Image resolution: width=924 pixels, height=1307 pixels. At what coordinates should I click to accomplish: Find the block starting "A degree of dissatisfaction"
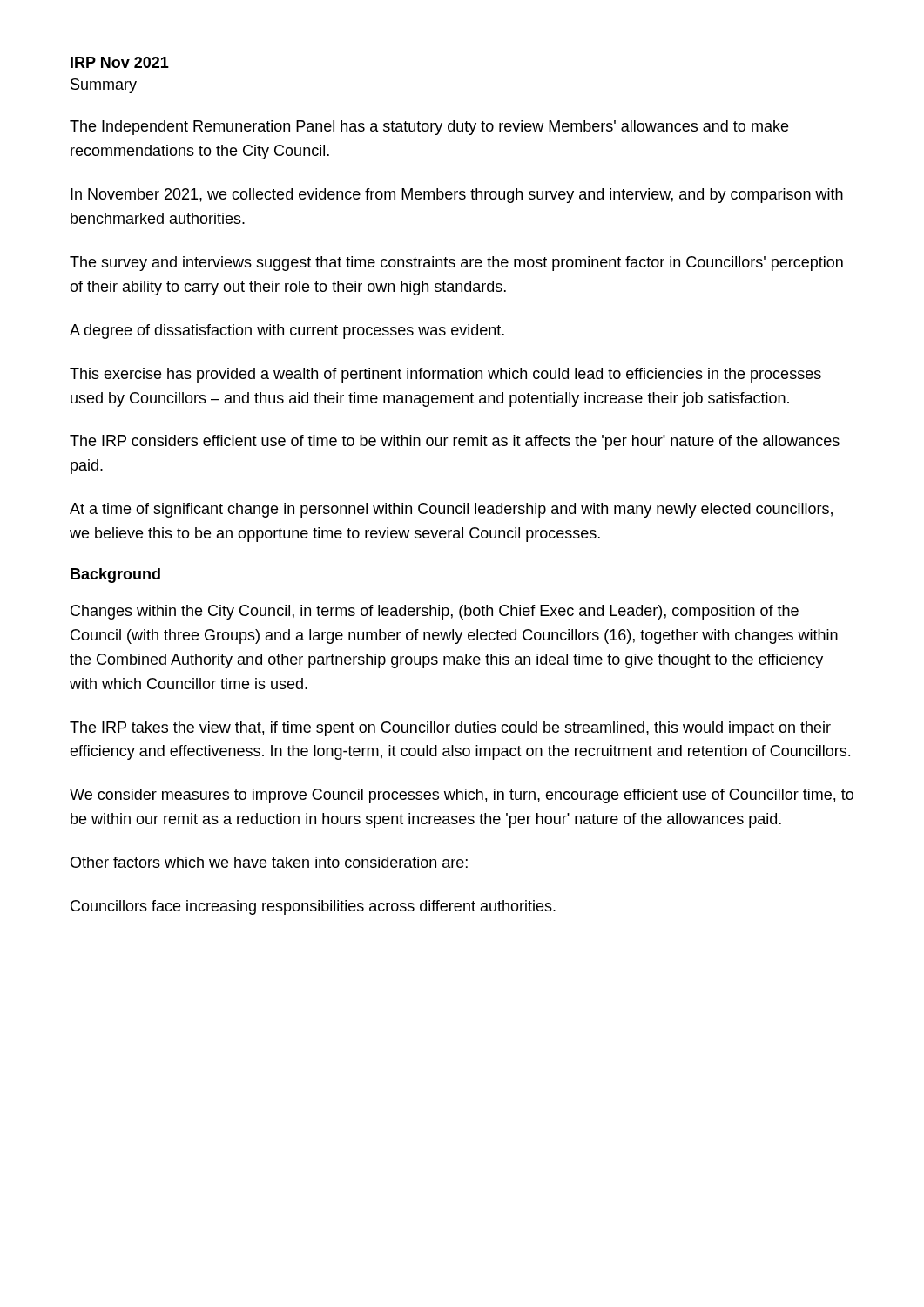(288, 330)
